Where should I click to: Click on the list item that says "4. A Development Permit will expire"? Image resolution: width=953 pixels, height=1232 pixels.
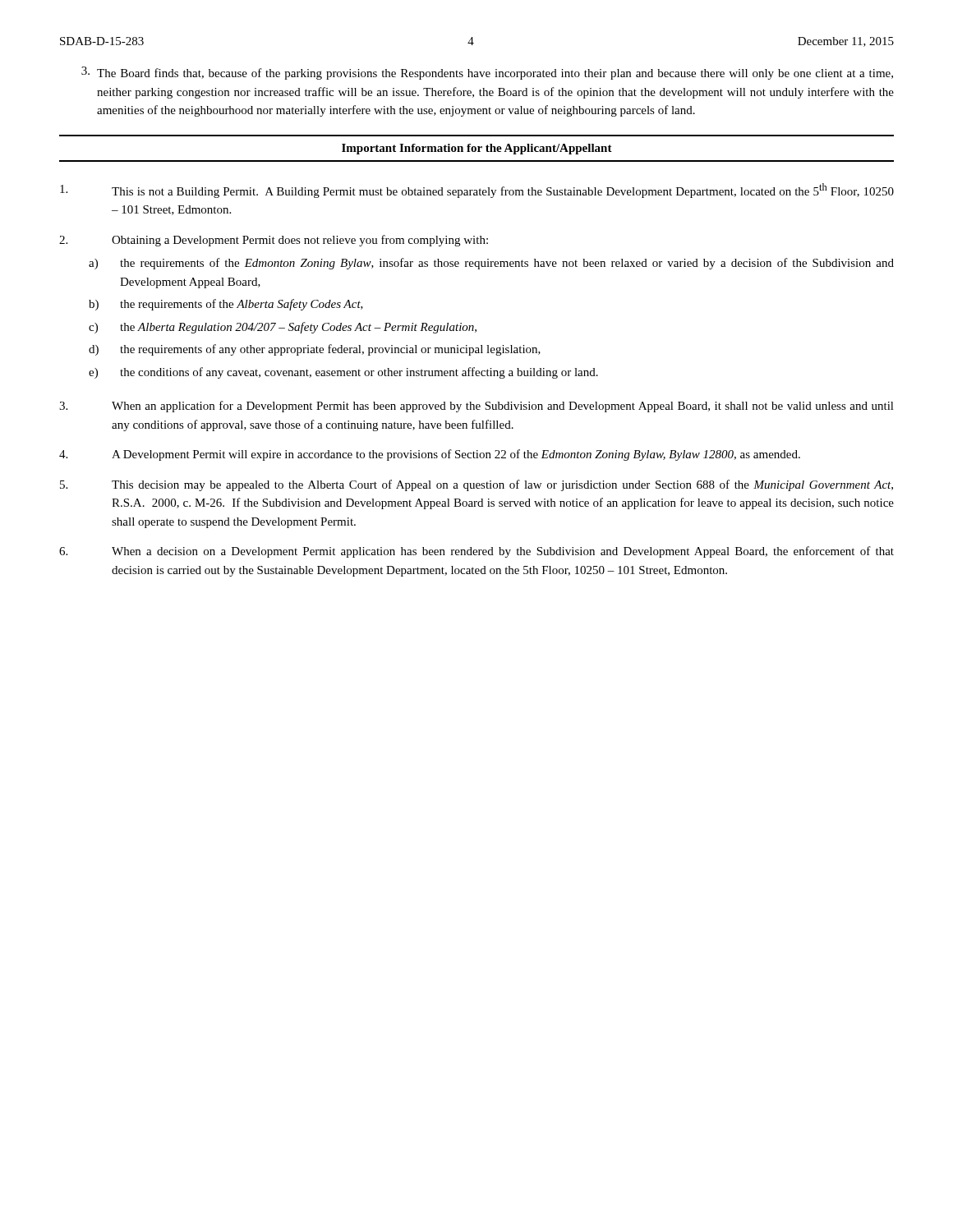tap(476, 454)
